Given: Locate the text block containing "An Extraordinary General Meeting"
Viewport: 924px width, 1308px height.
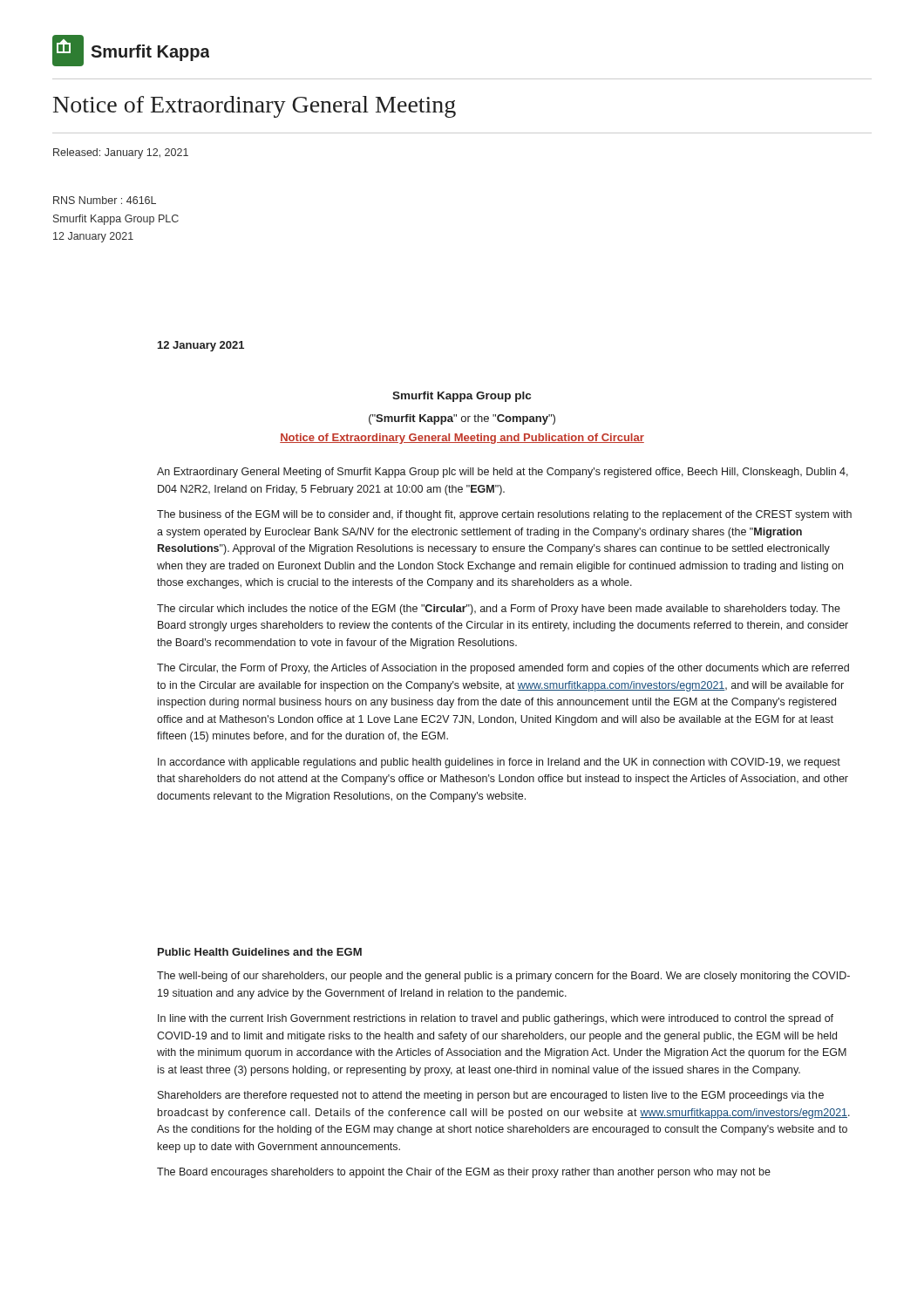Looking at the screenshot, I should pos(503,480).
